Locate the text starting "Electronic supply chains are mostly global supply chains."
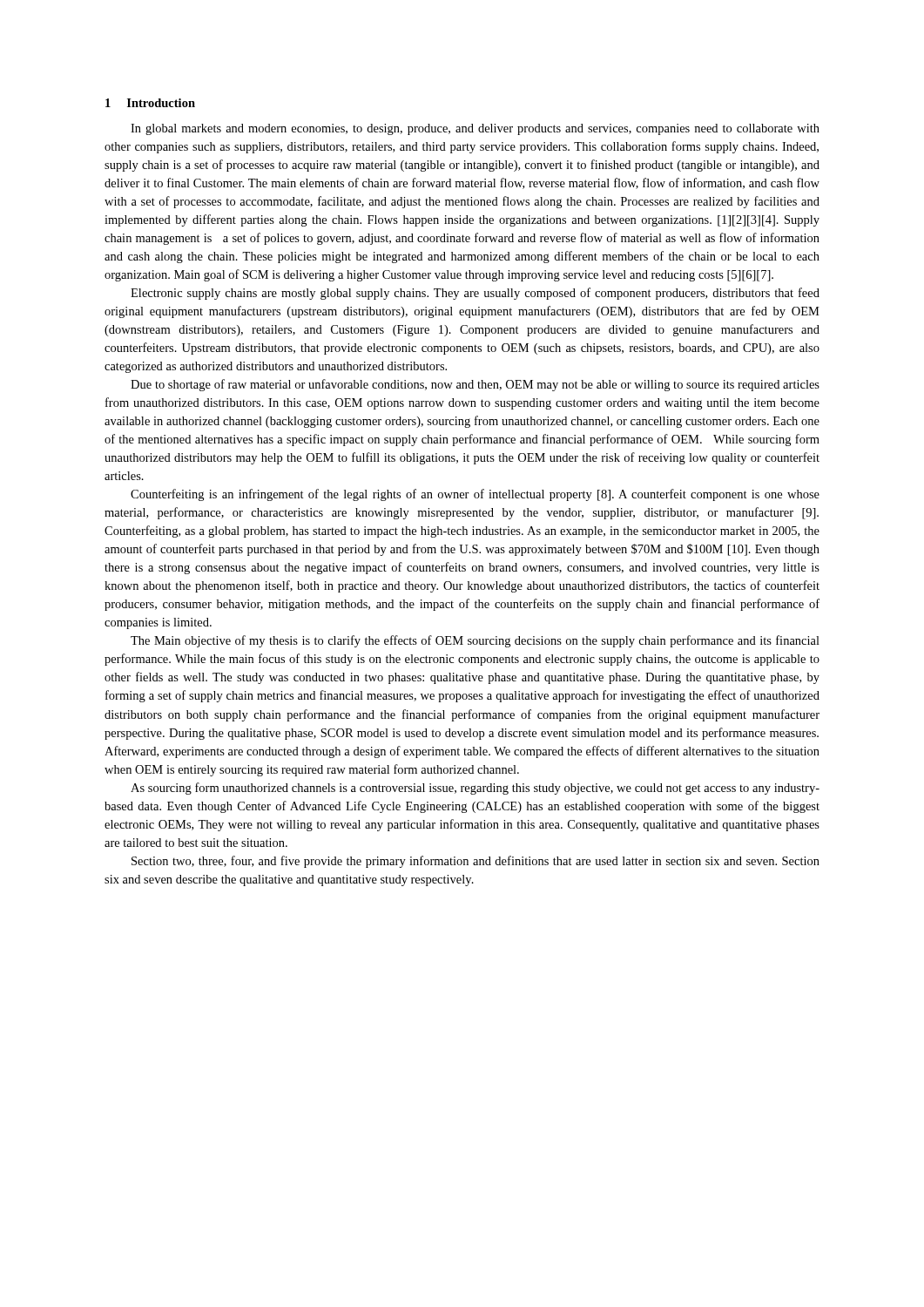 click(462, 330)
